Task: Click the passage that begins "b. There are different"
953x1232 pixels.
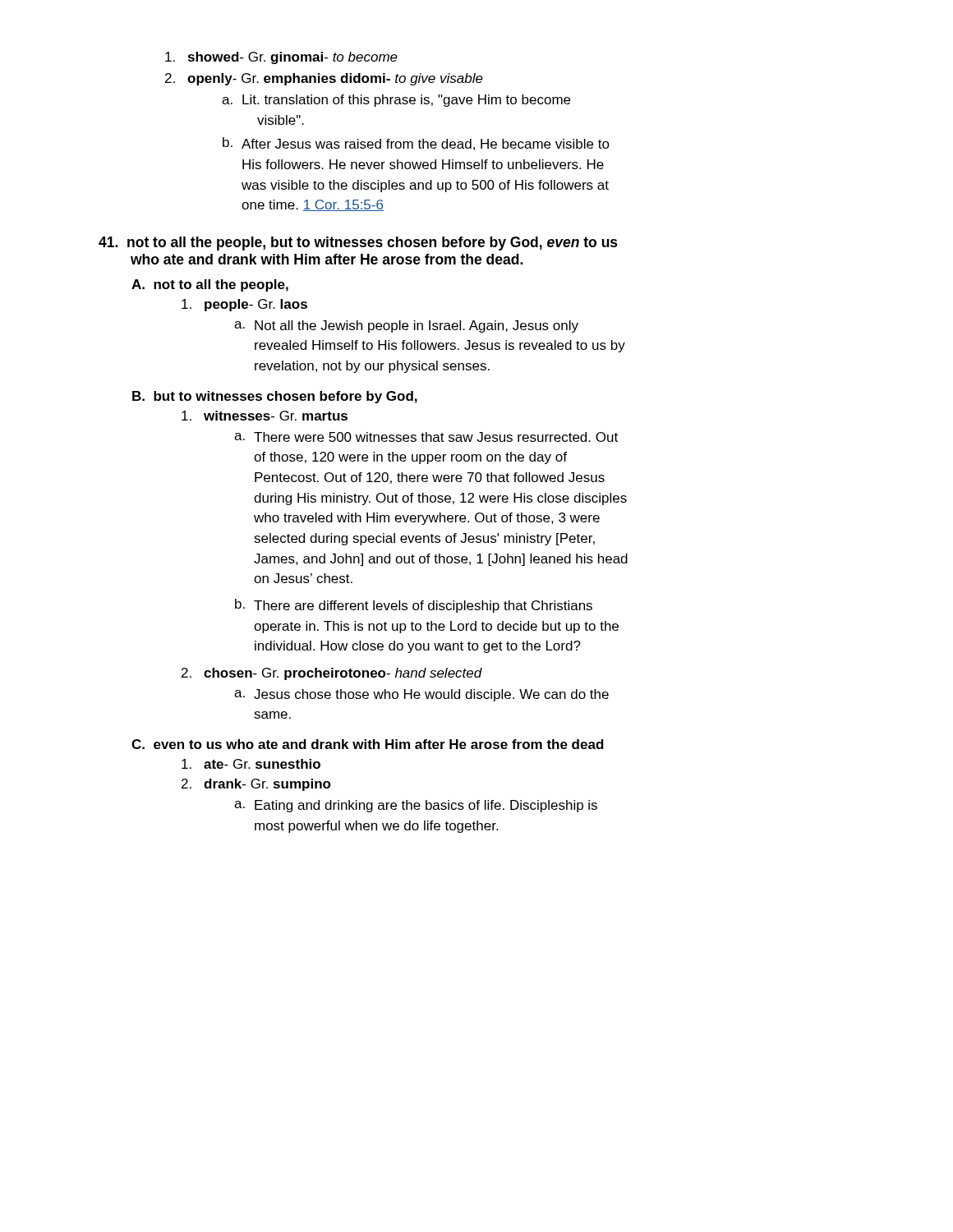Action: (x=427, y=627)
